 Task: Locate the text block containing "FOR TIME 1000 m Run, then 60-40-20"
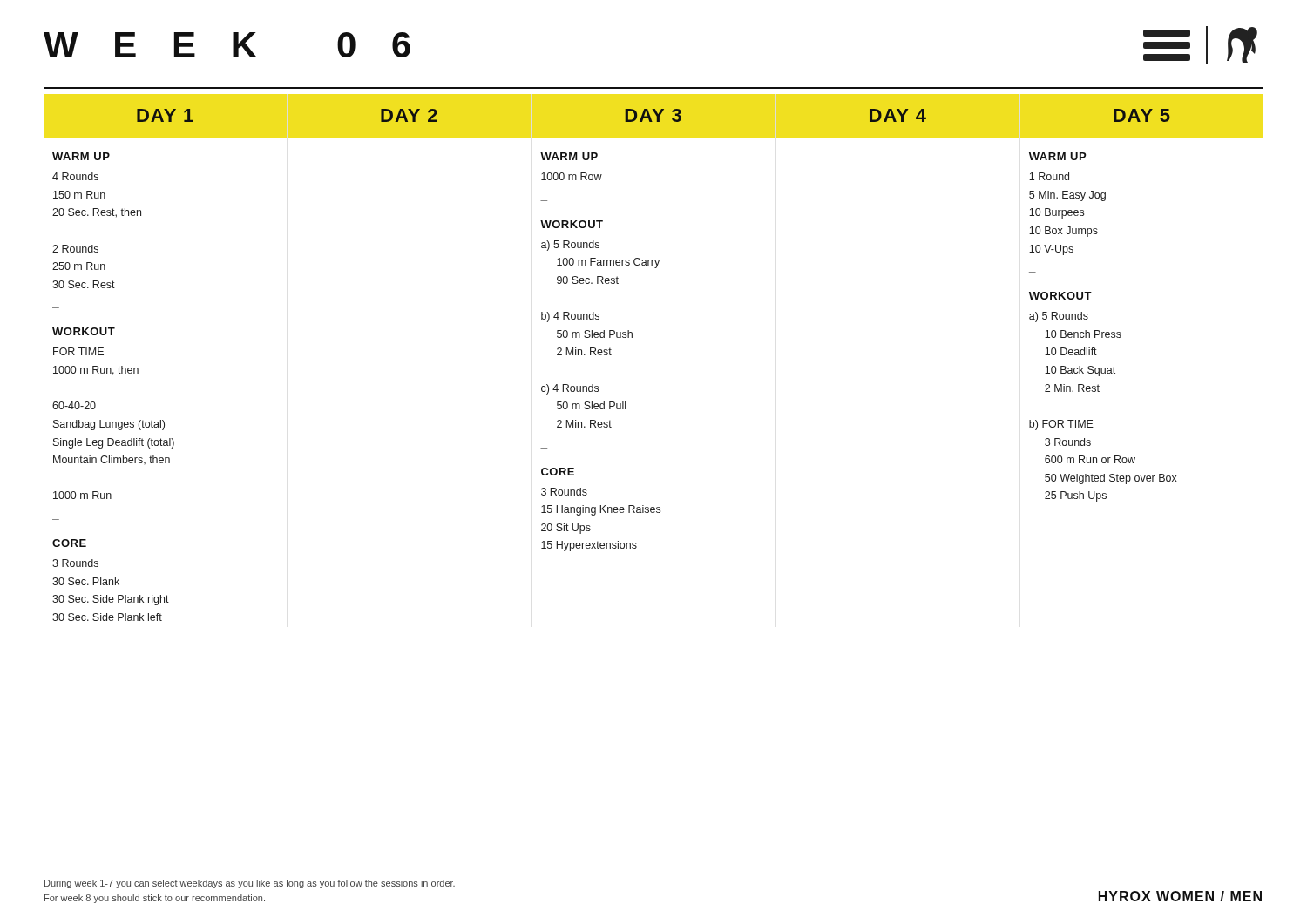(113, 424)
